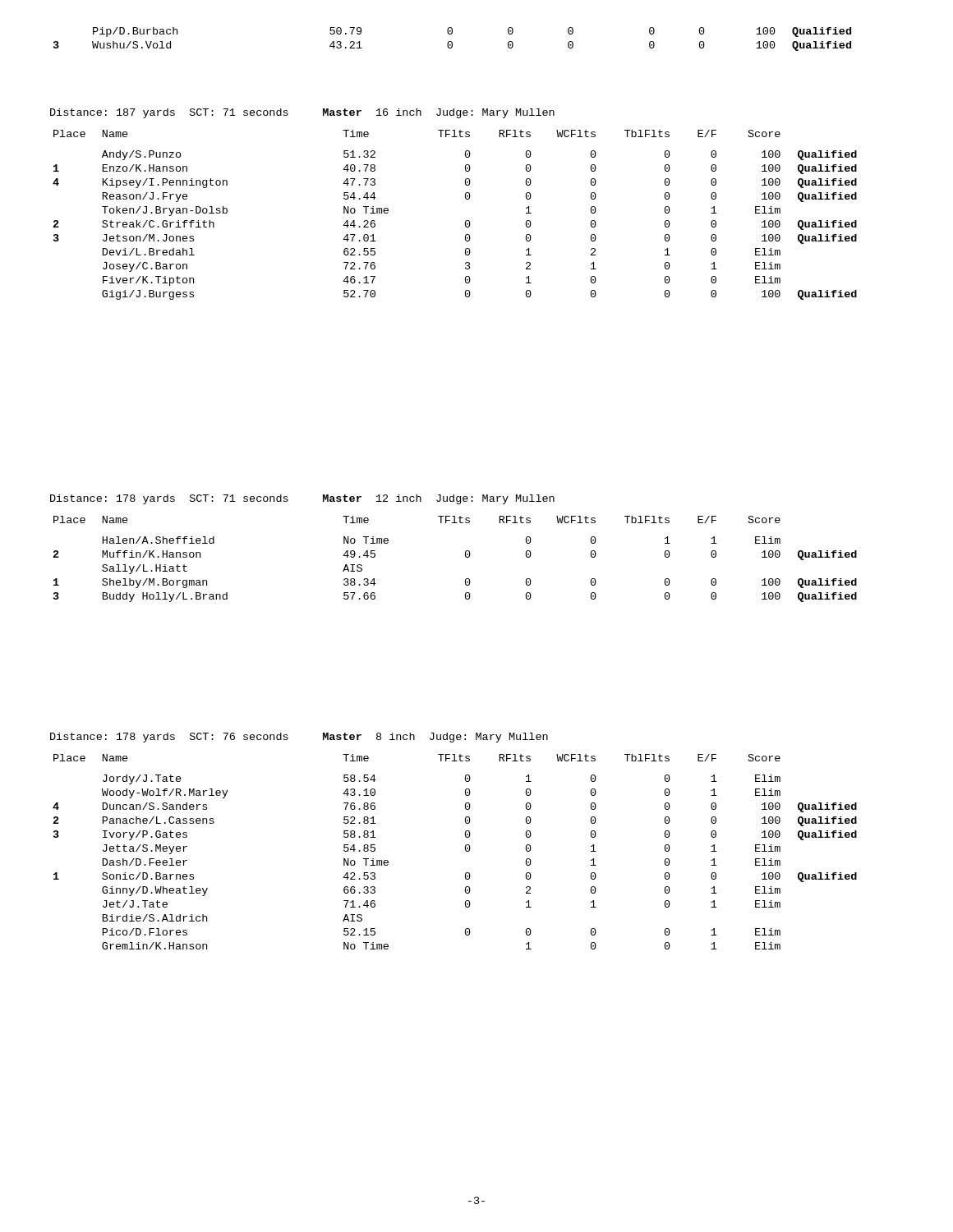
Task: Select the text block containing "Distance: 187 yards SCT: 71 seconds Master 16"
Action: pyautogui.click(x=106, y=115)
